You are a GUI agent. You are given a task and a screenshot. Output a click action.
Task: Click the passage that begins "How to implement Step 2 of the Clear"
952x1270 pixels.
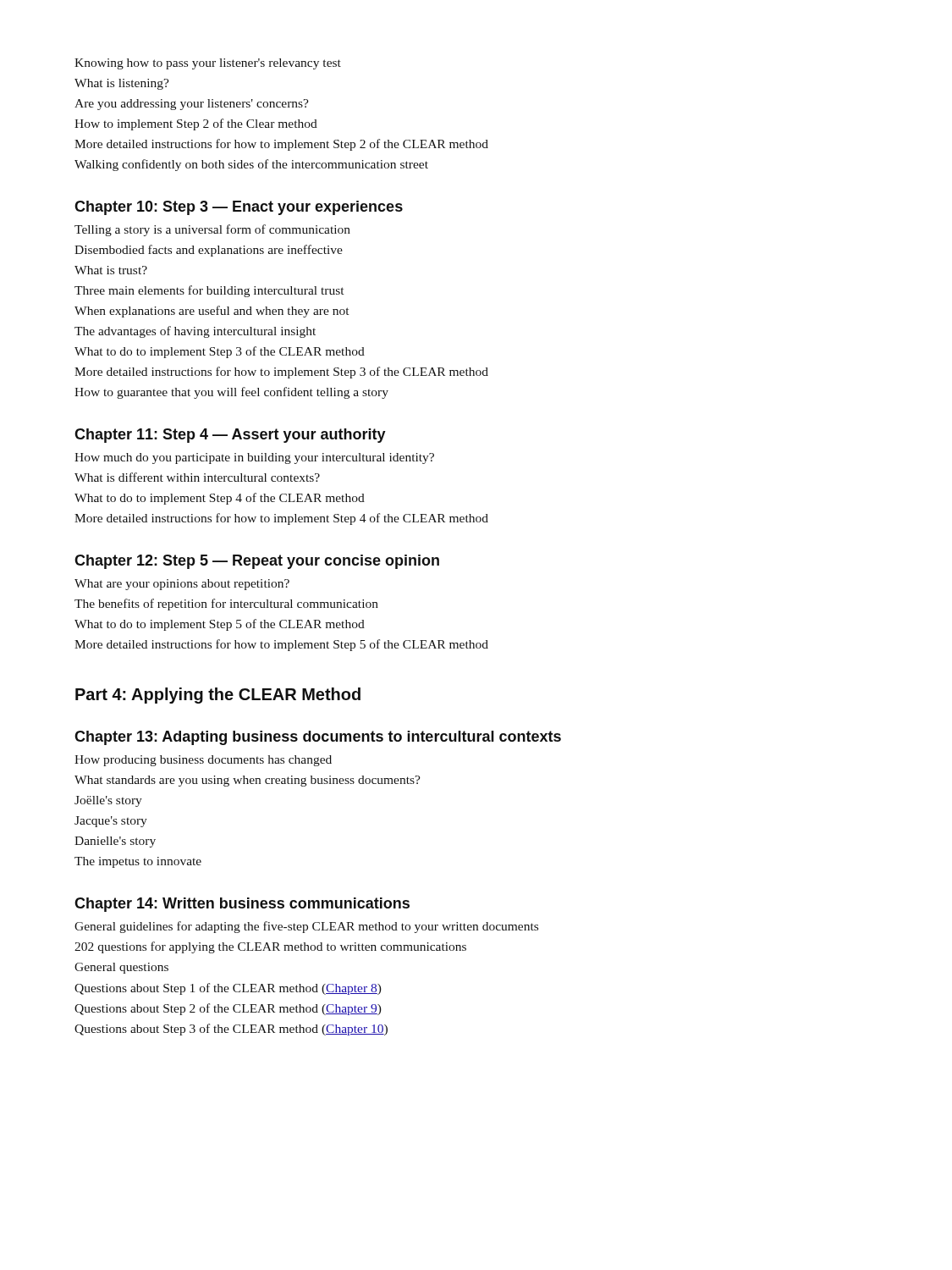pos(196,123)
